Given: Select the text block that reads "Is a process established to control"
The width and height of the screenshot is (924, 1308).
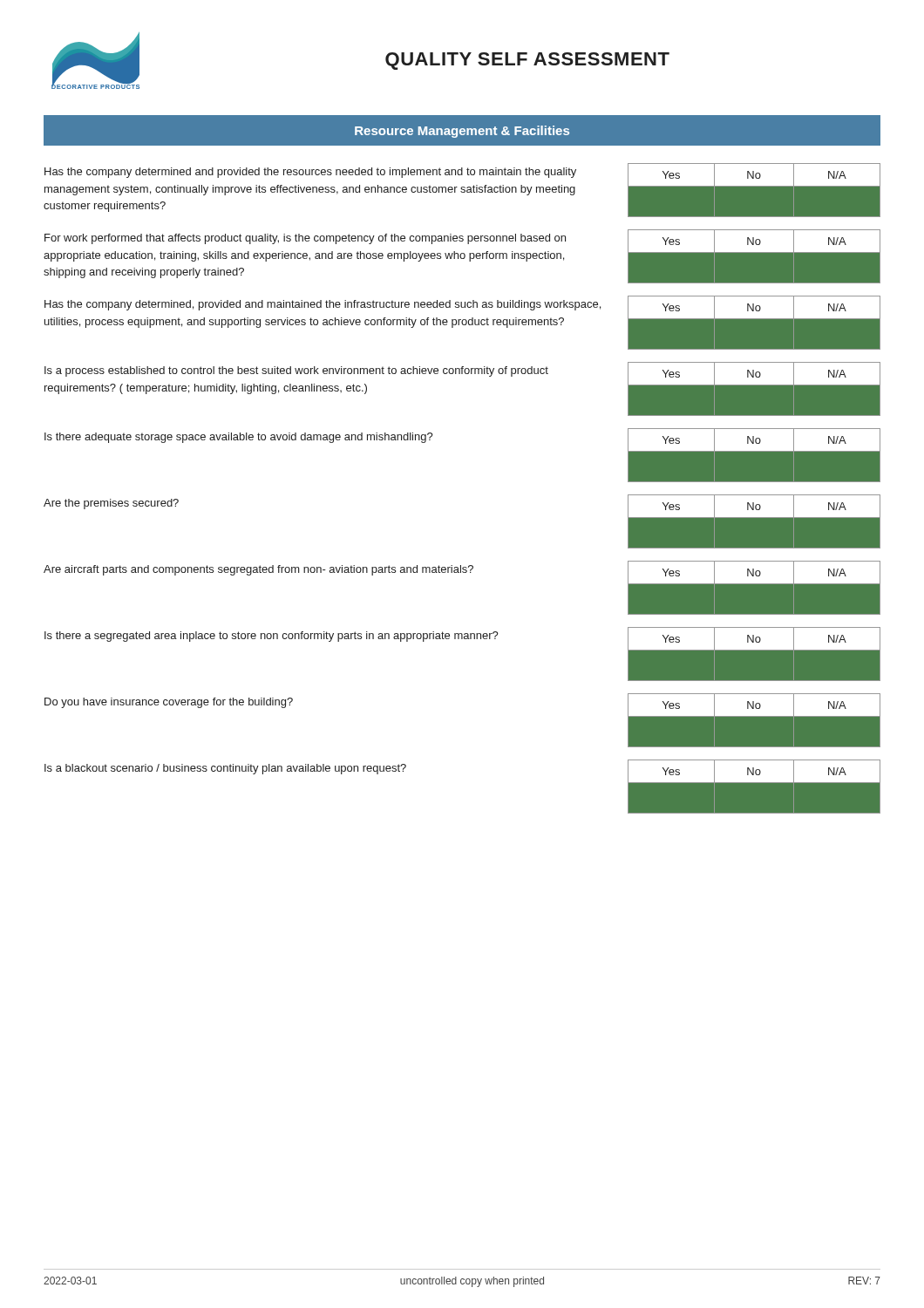Looking at the screenshot, I should [296, 379].
